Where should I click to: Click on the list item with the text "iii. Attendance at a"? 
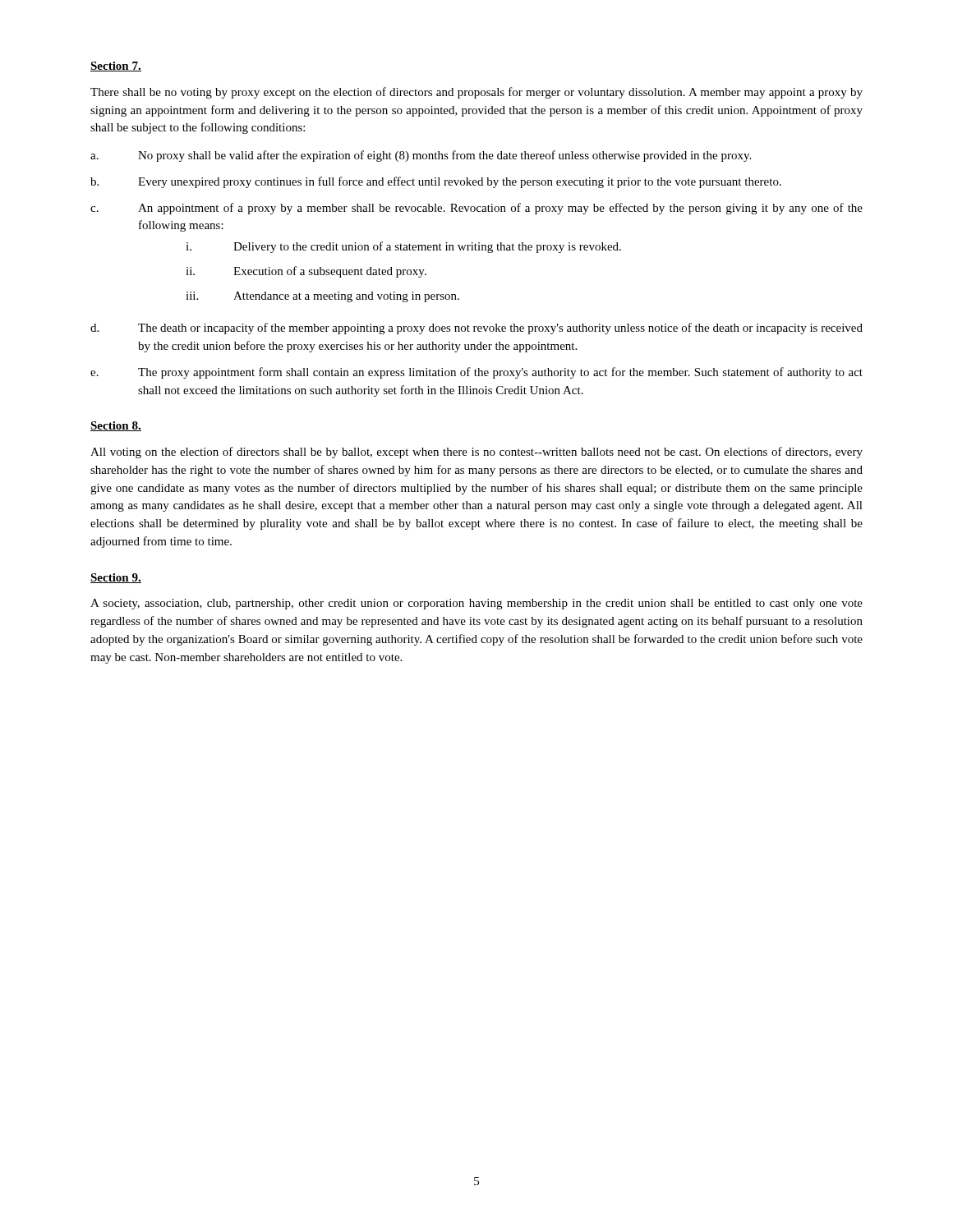pyautogui.click(x=322, y=297)
